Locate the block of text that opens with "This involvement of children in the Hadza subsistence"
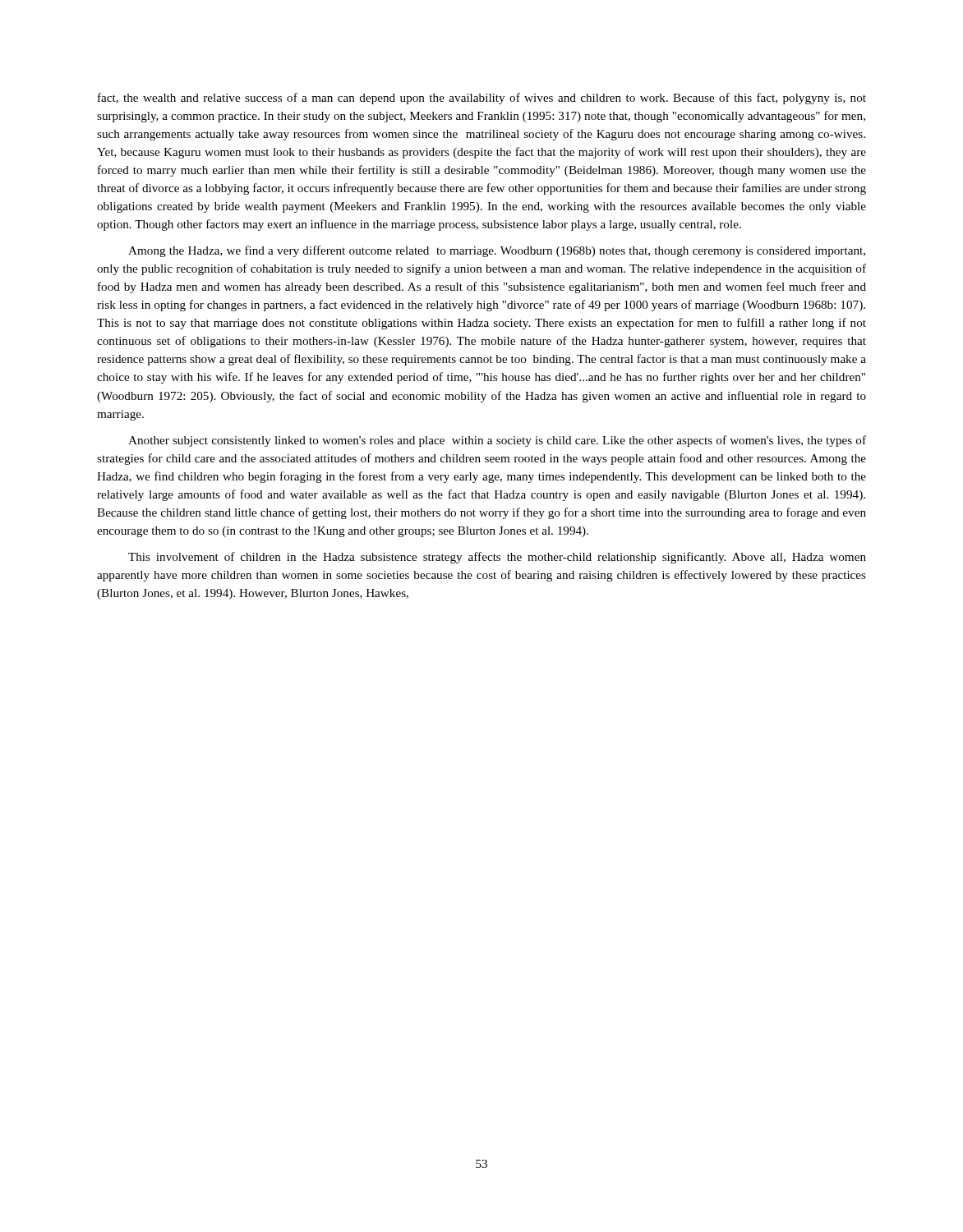Viewport: 963px width, 1232px height. pos(482,575)
